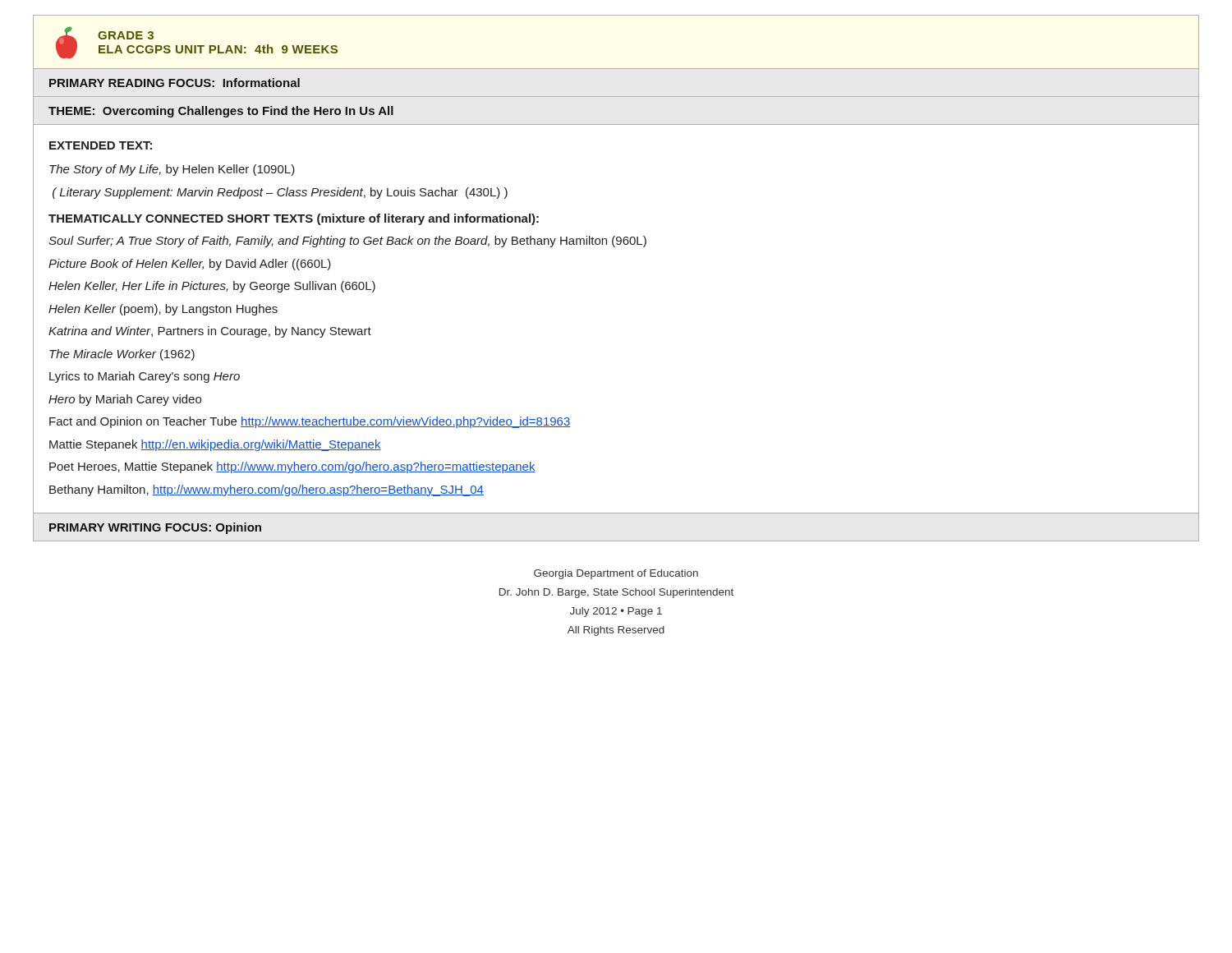Point to the region starting "Hero by Mariah Carey video"

(x=125, y=398)
